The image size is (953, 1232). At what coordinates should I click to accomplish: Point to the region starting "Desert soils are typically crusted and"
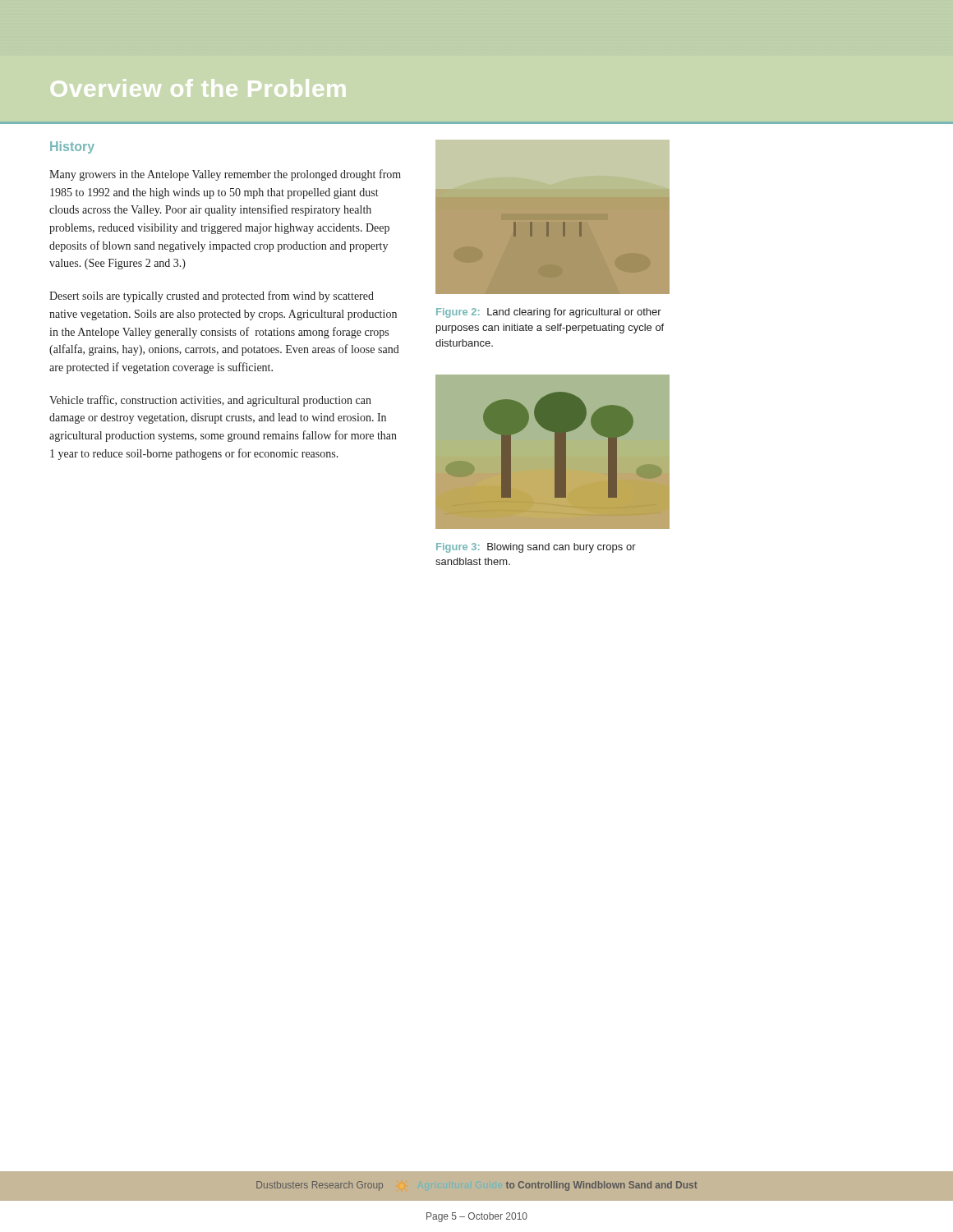(226, 332)
